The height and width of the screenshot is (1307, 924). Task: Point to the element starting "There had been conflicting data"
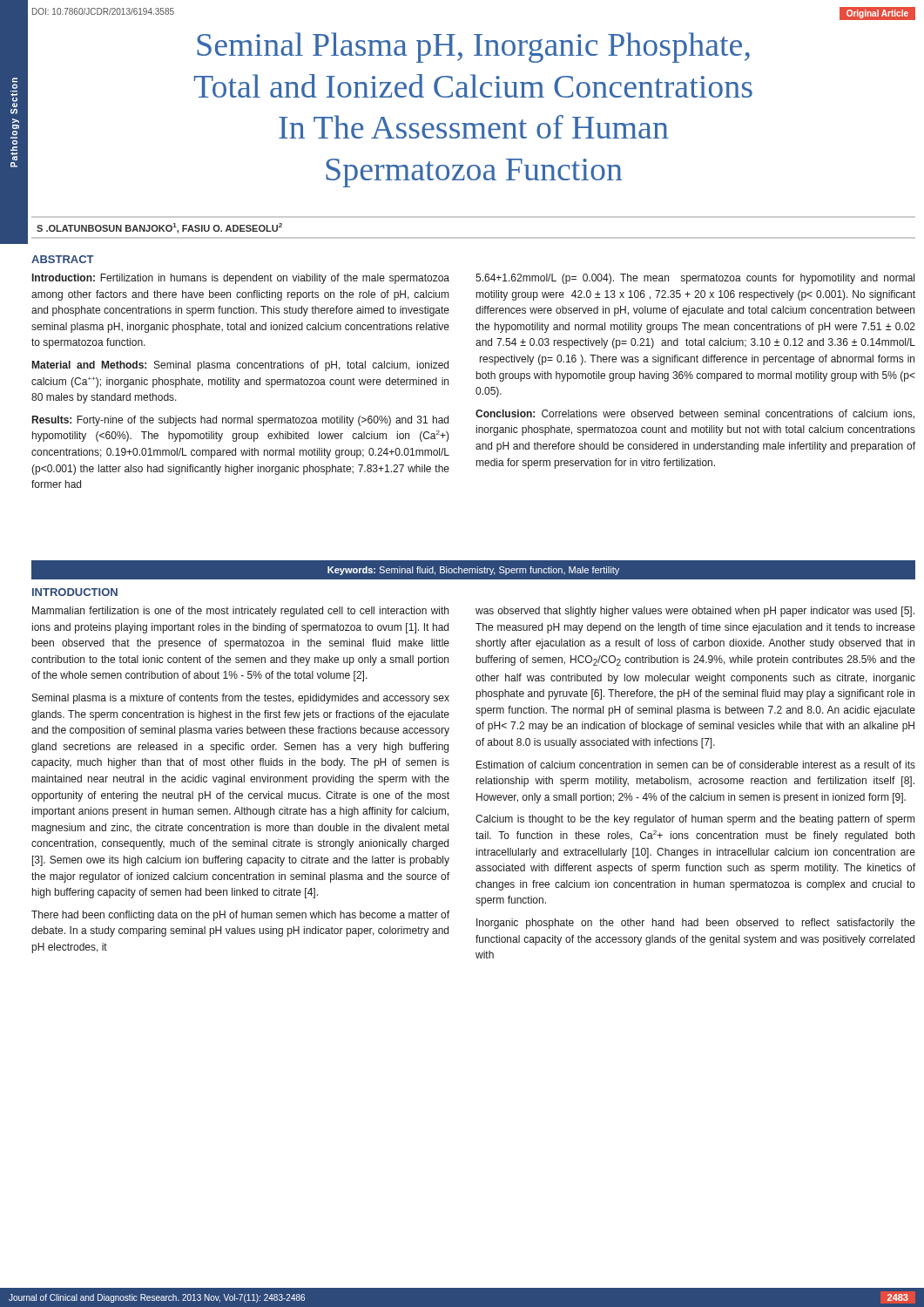coord(240,931)
